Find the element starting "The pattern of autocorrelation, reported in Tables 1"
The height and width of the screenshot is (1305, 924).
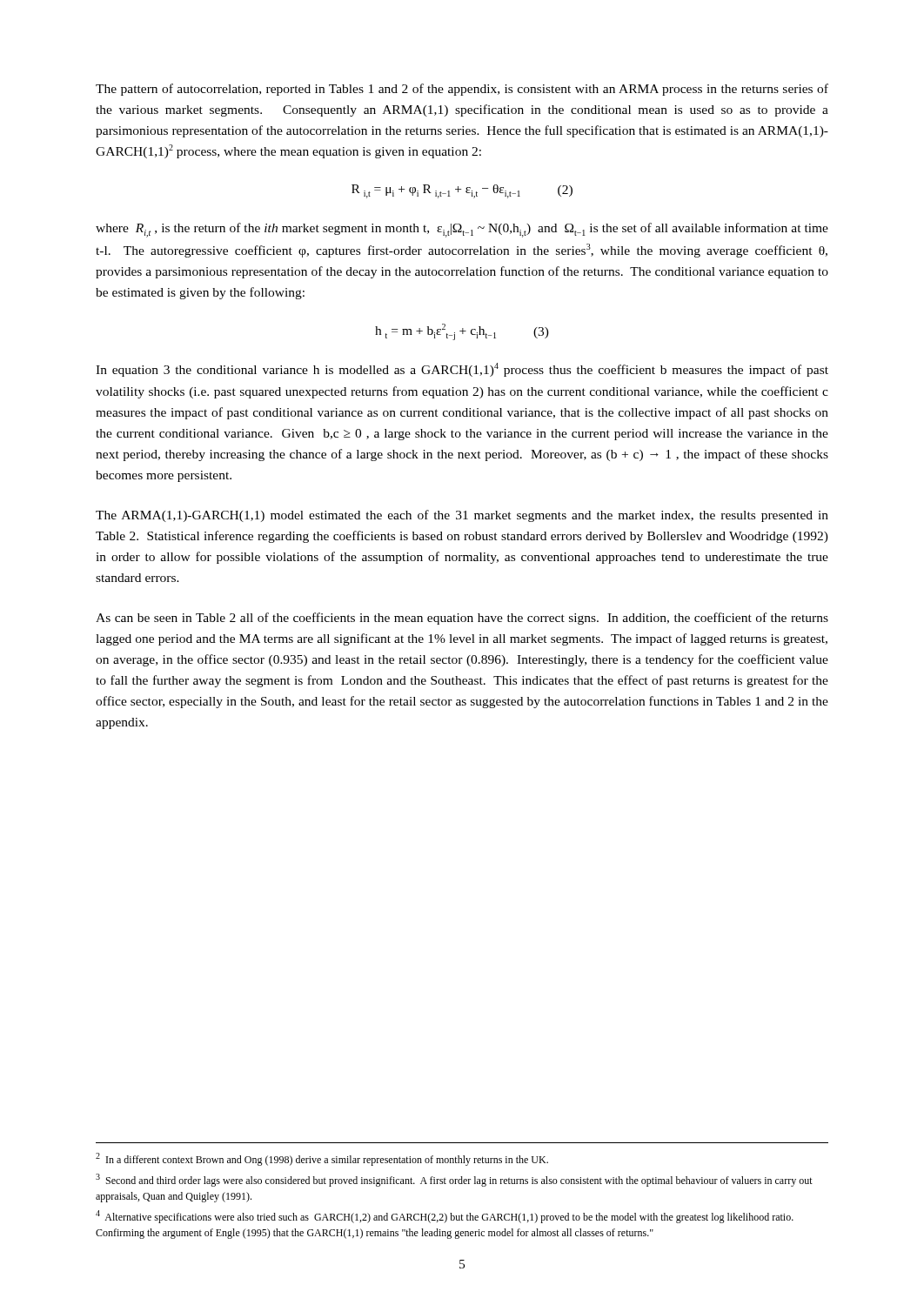click(x=462, y=120)
